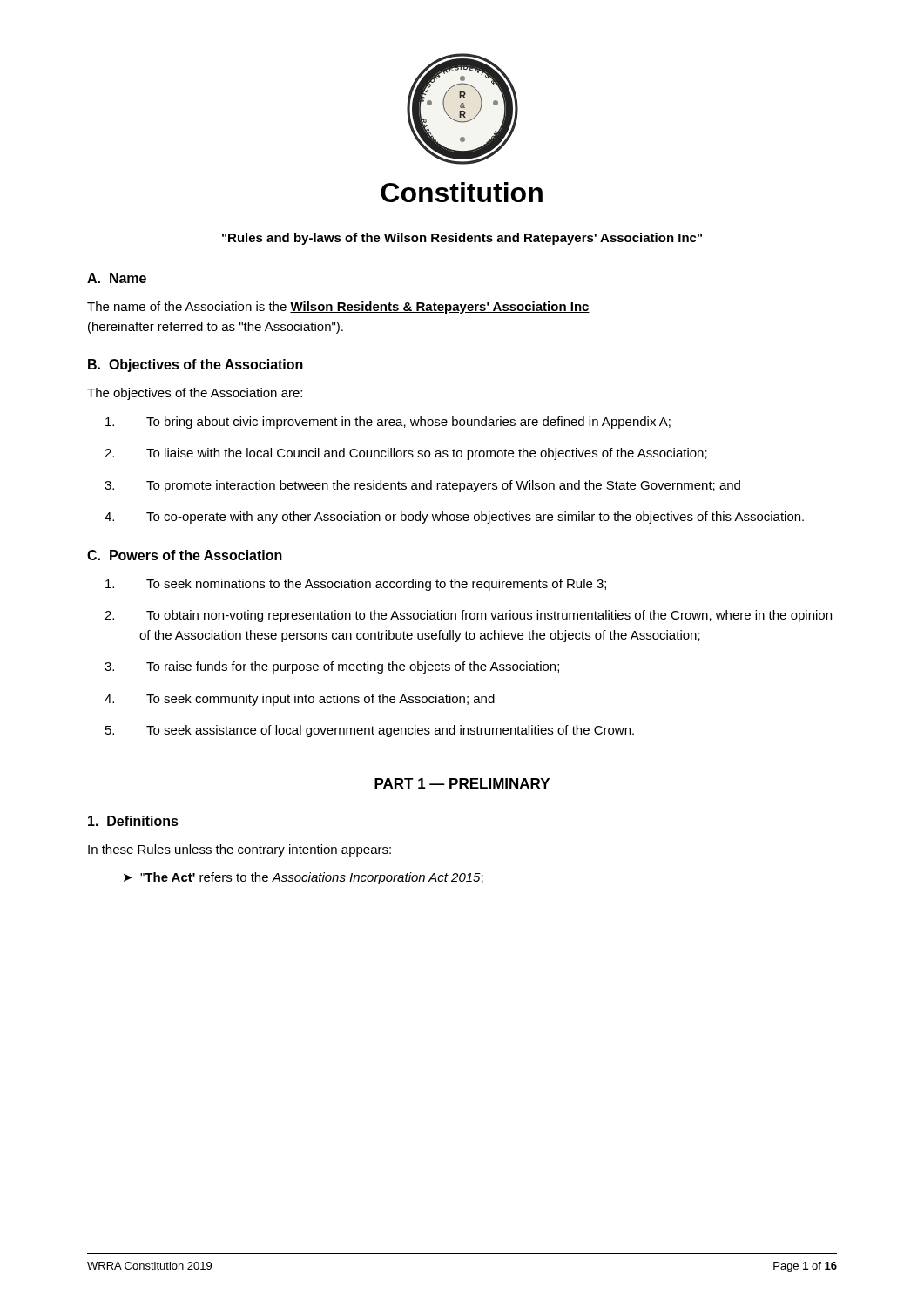
Task: Locate the text block starting "3. To promote interaction between the residents and"
Action: coord(423,485)
